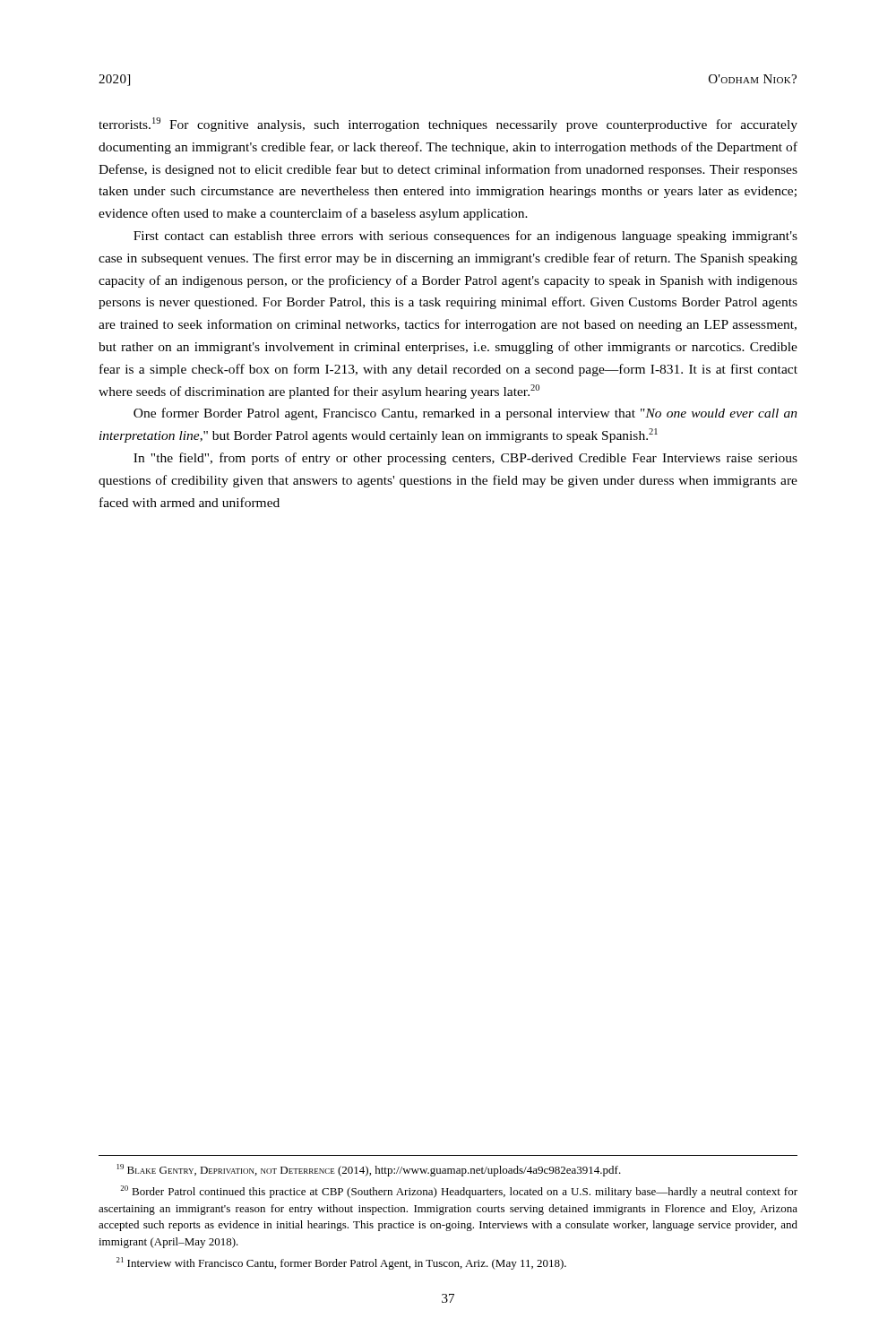Viewport: 896px width, 1344px height.
Task: Find the footnote that says "20 Border Patrol"
Action: coord(448,1216)
